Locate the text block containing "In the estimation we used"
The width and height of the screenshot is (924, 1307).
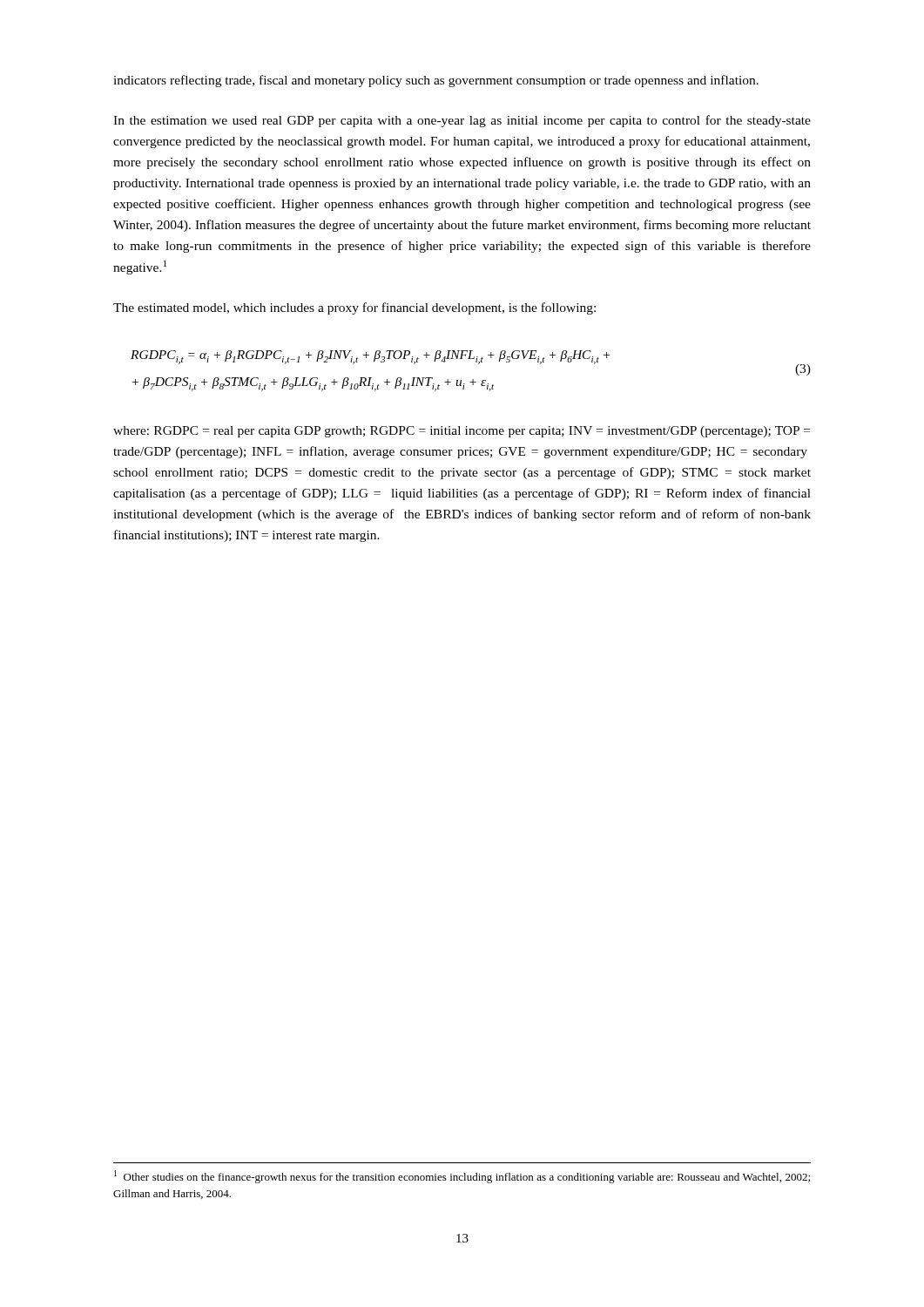point(462,194)
